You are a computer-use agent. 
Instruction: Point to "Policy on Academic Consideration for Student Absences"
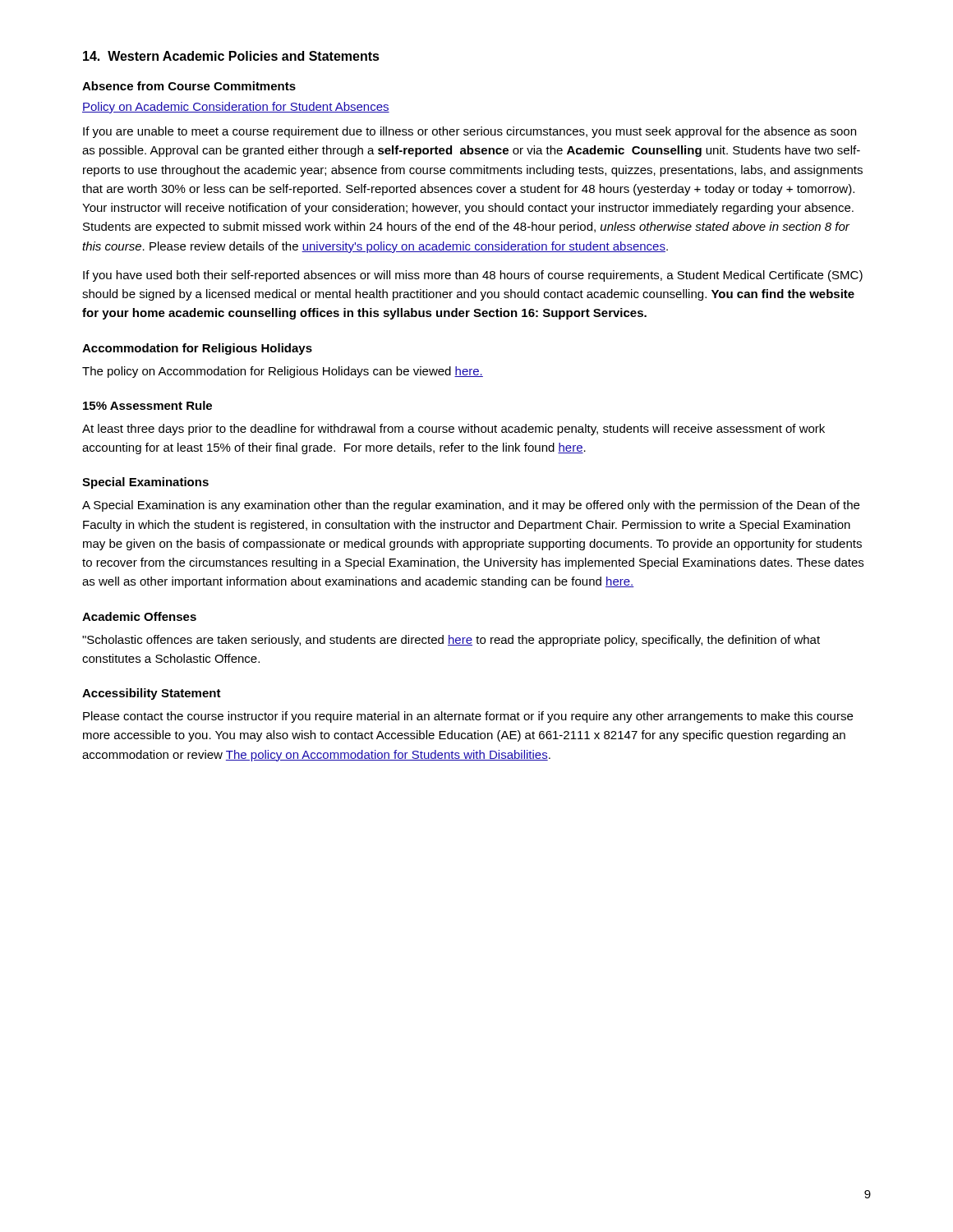(x=236, y=106)
